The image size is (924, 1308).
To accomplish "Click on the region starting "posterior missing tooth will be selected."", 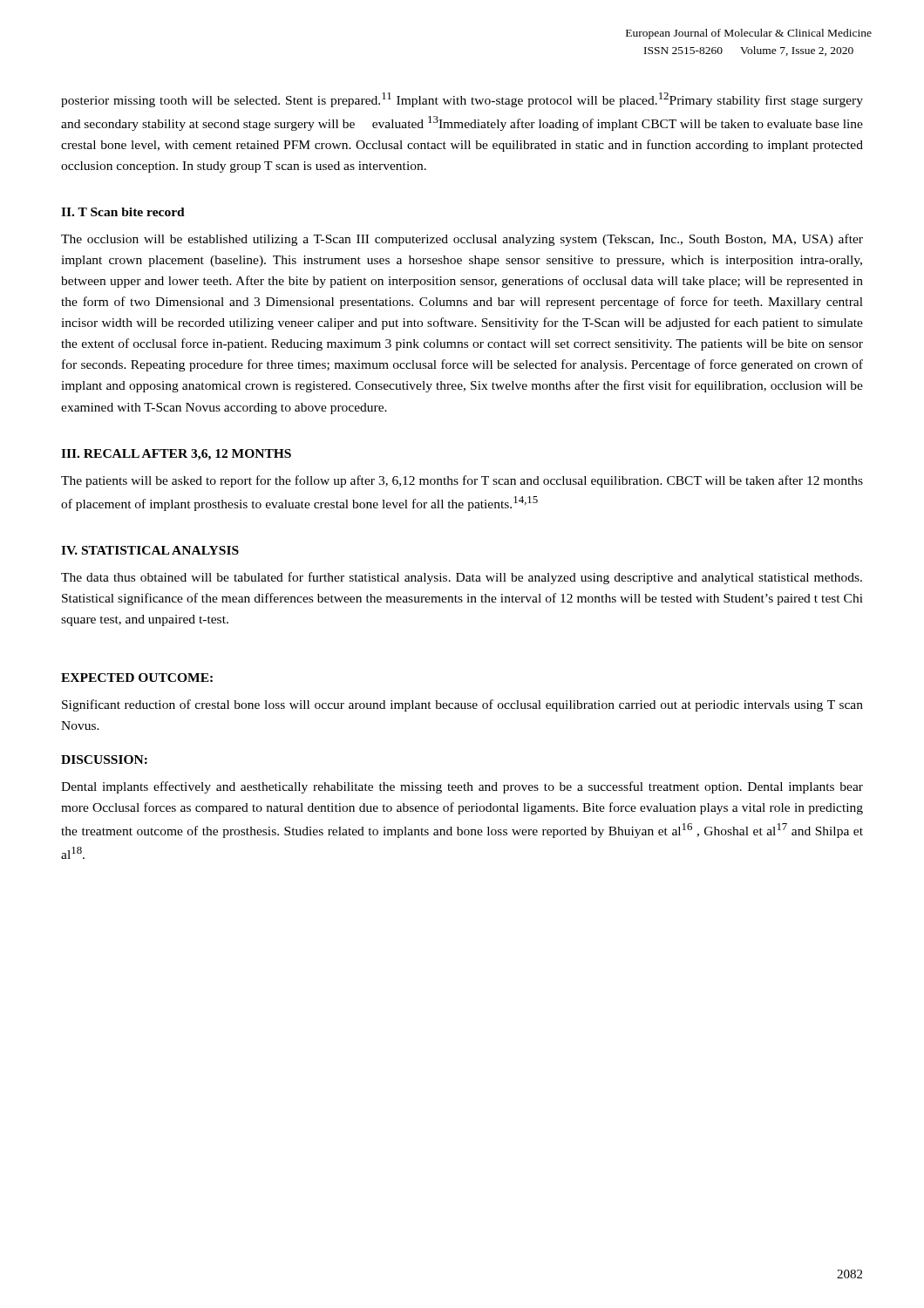I will 462,131.
